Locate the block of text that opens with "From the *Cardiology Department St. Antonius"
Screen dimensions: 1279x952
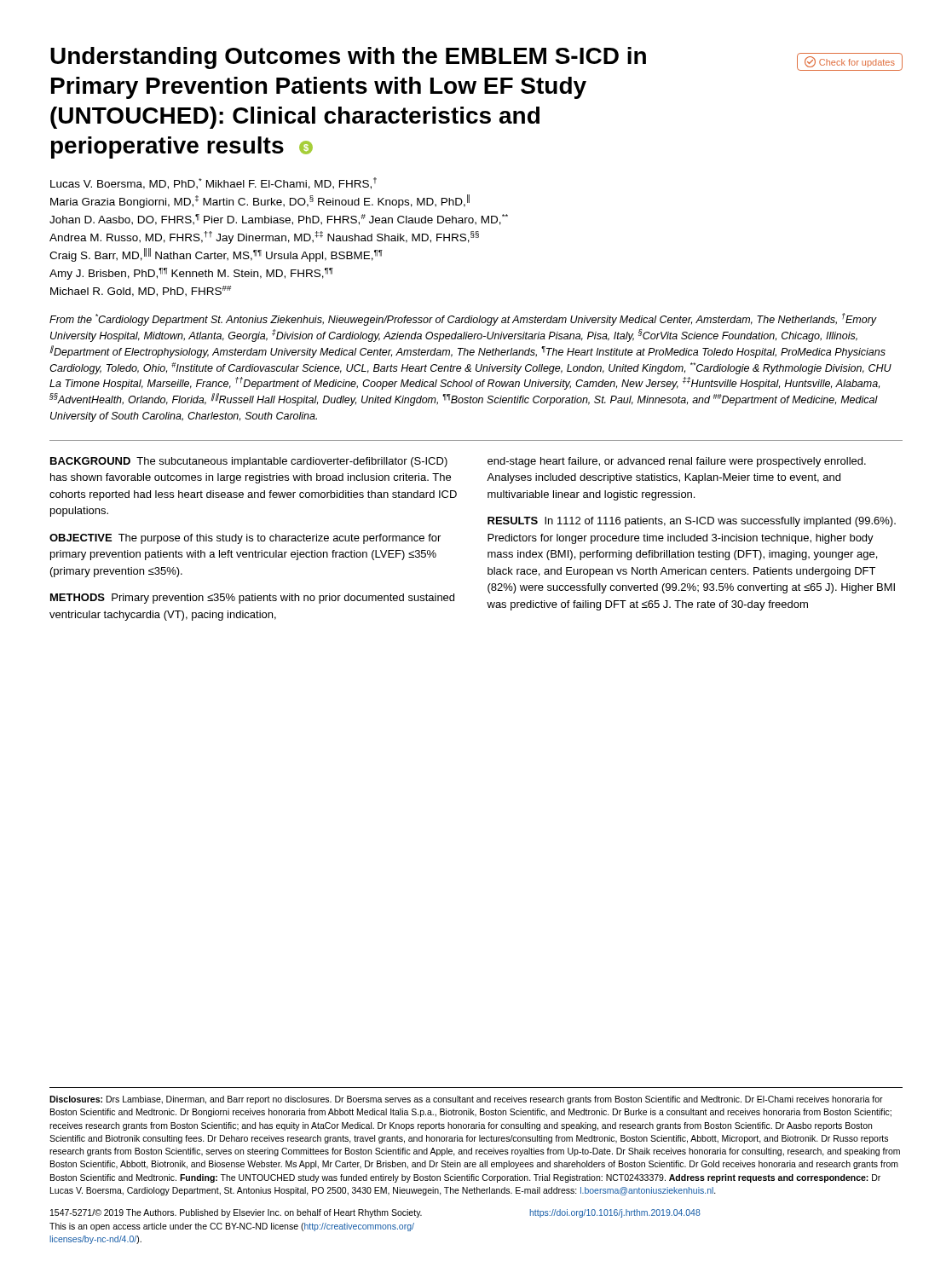pos(470,367)
